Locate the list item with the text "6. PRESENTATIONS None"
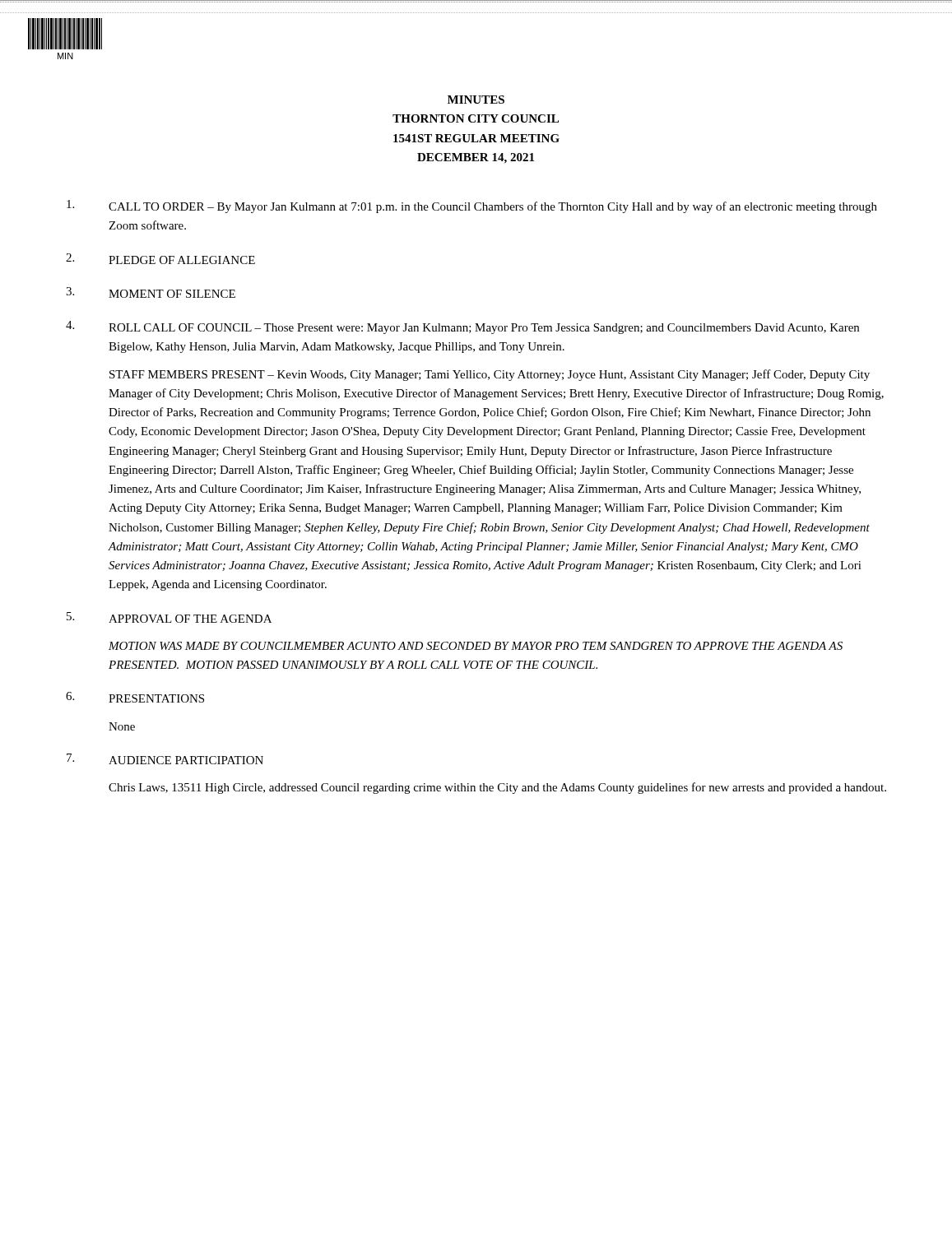 (135, 697)
